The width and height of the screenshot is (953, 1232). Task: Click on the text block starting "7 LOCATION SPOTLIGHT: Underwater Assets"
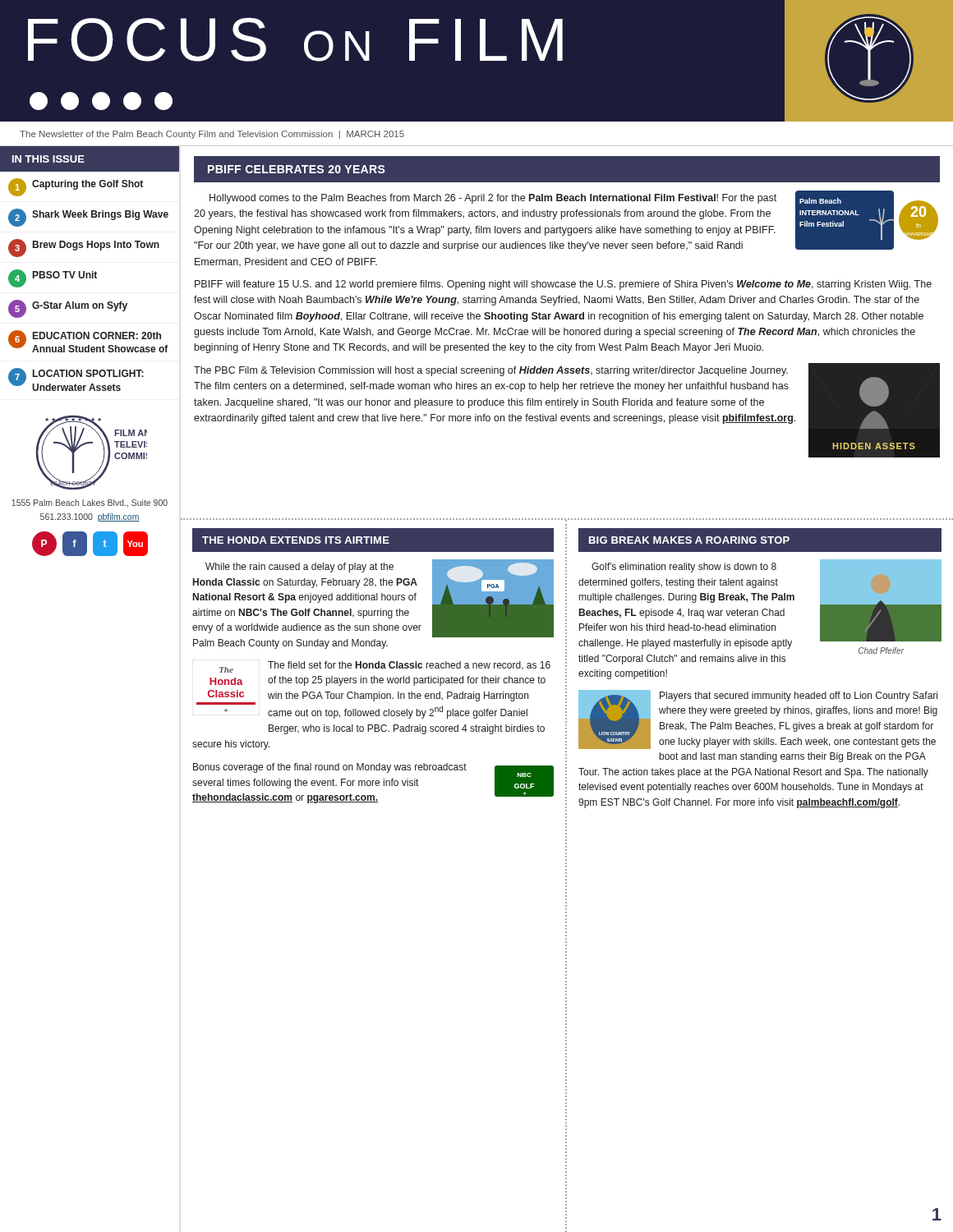click(90, 381)
